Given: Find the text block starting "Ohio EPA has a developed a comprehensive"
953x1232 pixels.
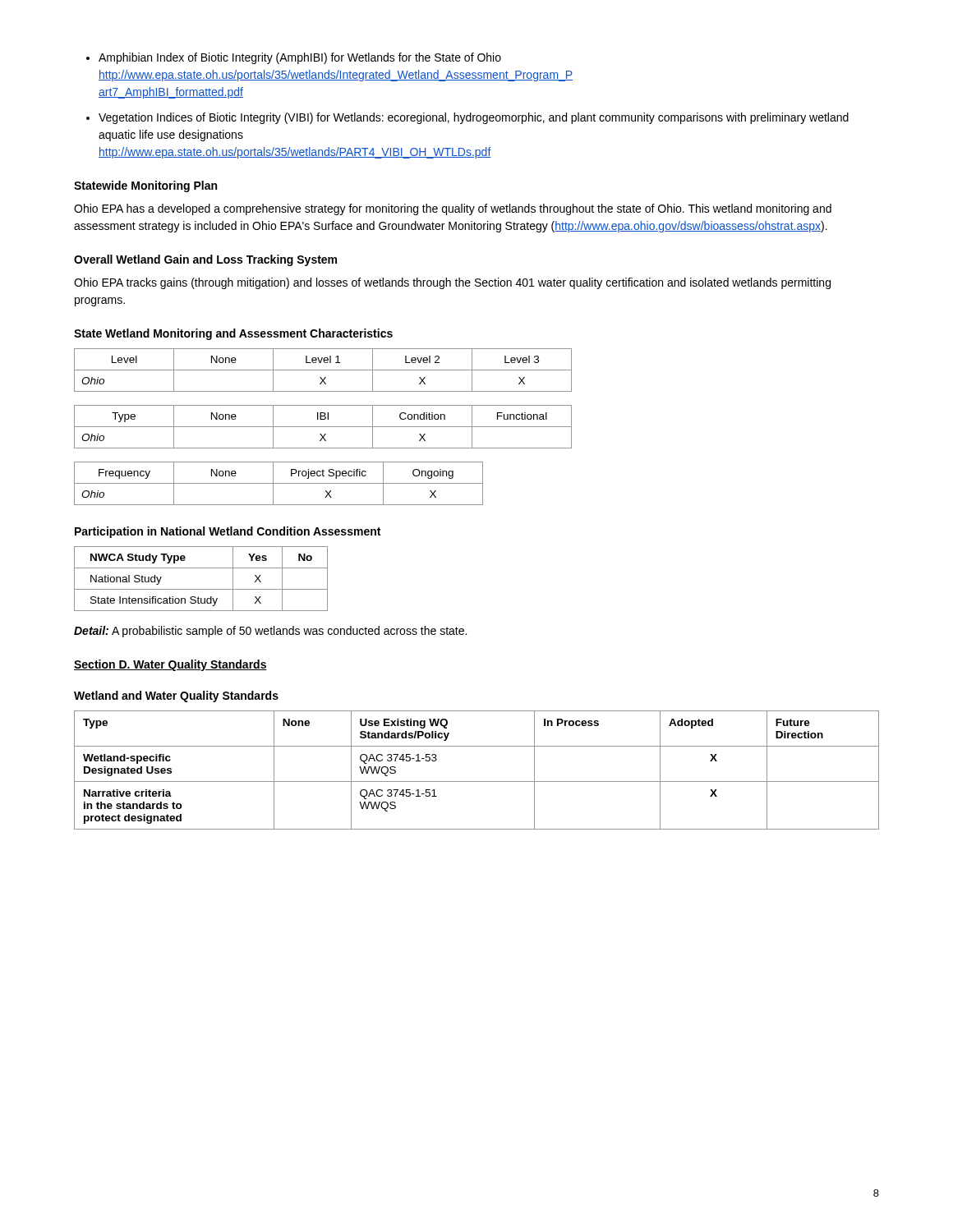Looking at the screenshot, I should click(x=453, y=217).
